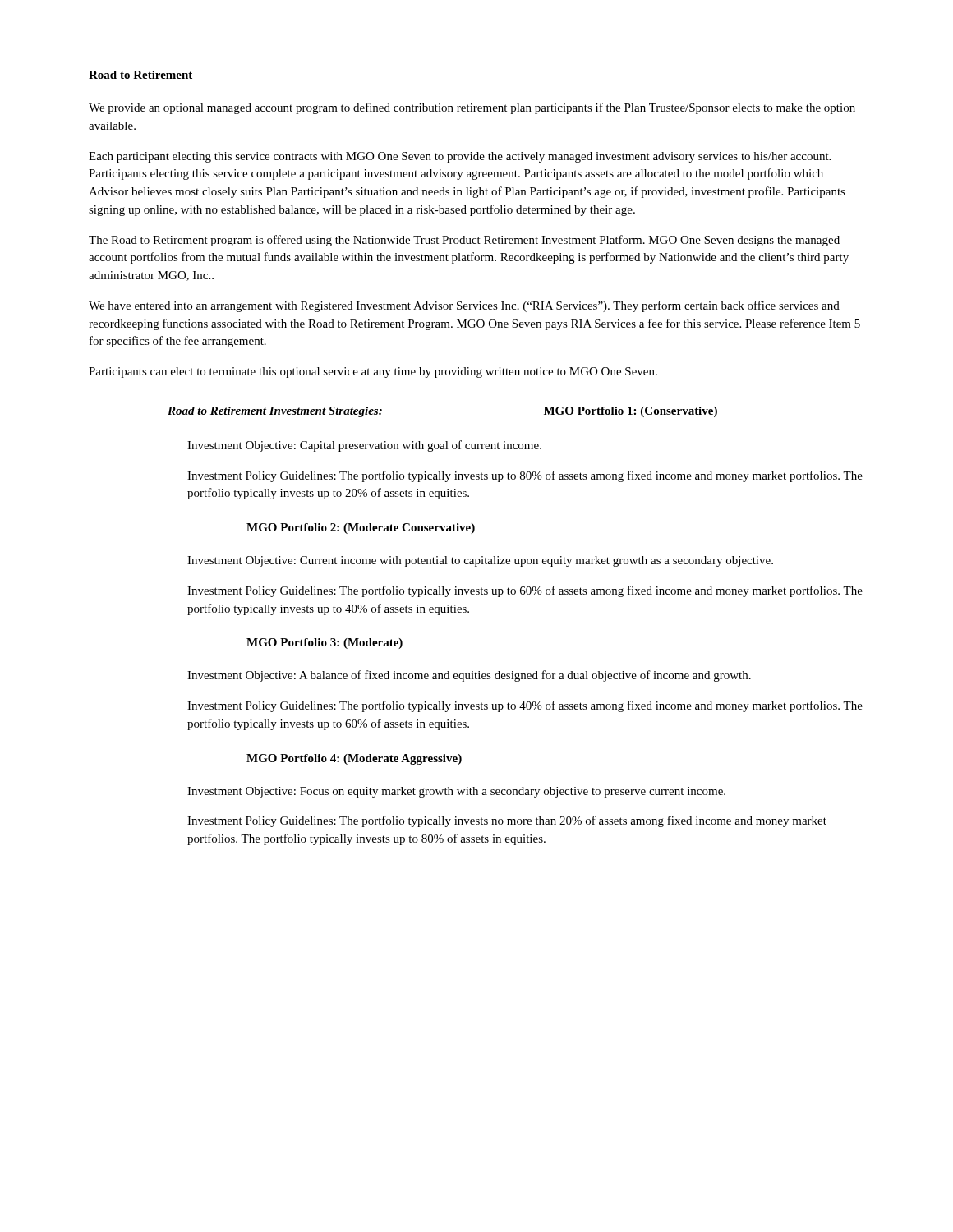The image size is (953, 1232).
Task: Navigate to the text block starting "Investment Objective: Focus on equity market growth with"
Action: click(526, 791)
